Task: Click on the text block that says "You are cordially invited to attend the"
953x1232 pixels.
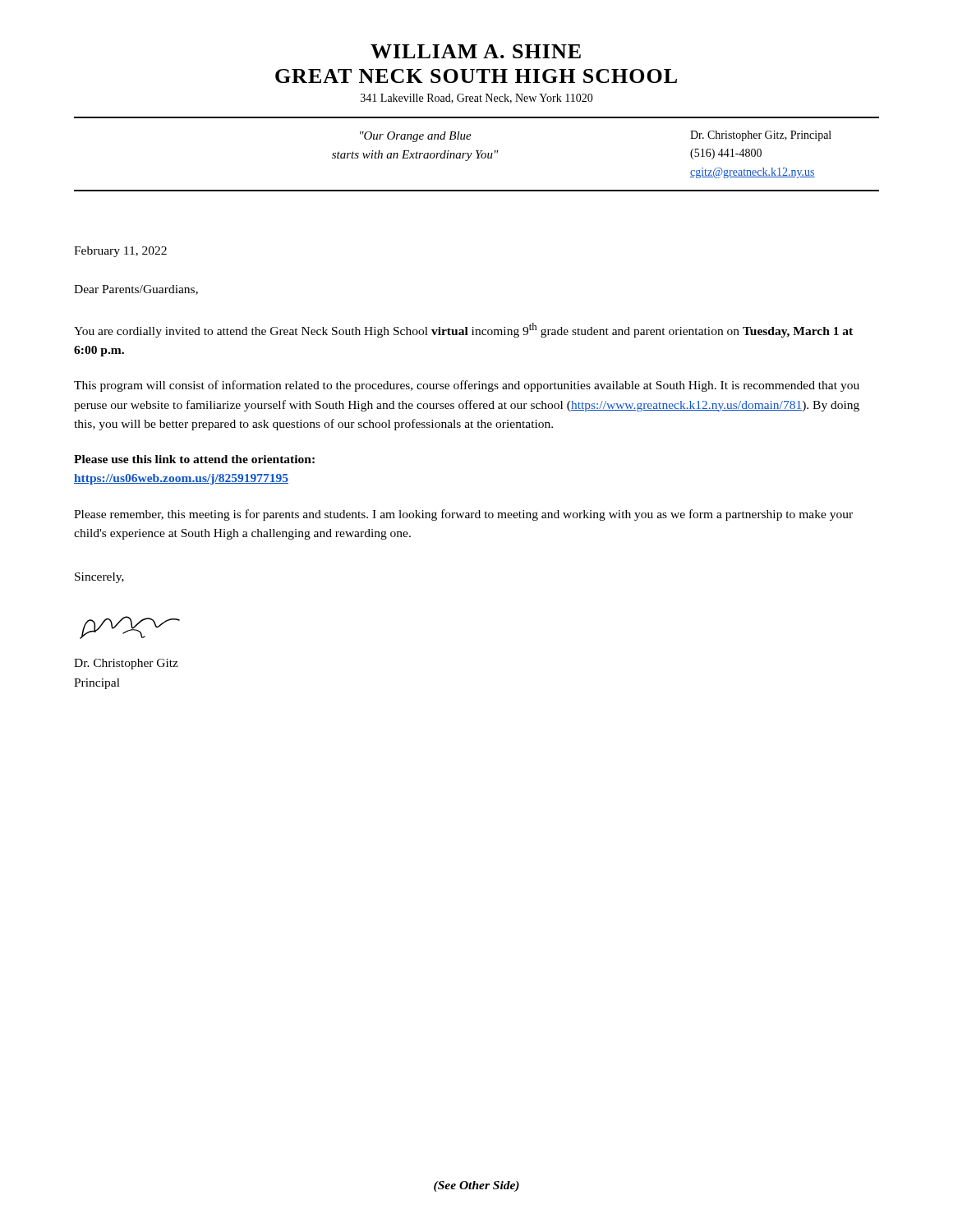Action: [x=463, y=338]
